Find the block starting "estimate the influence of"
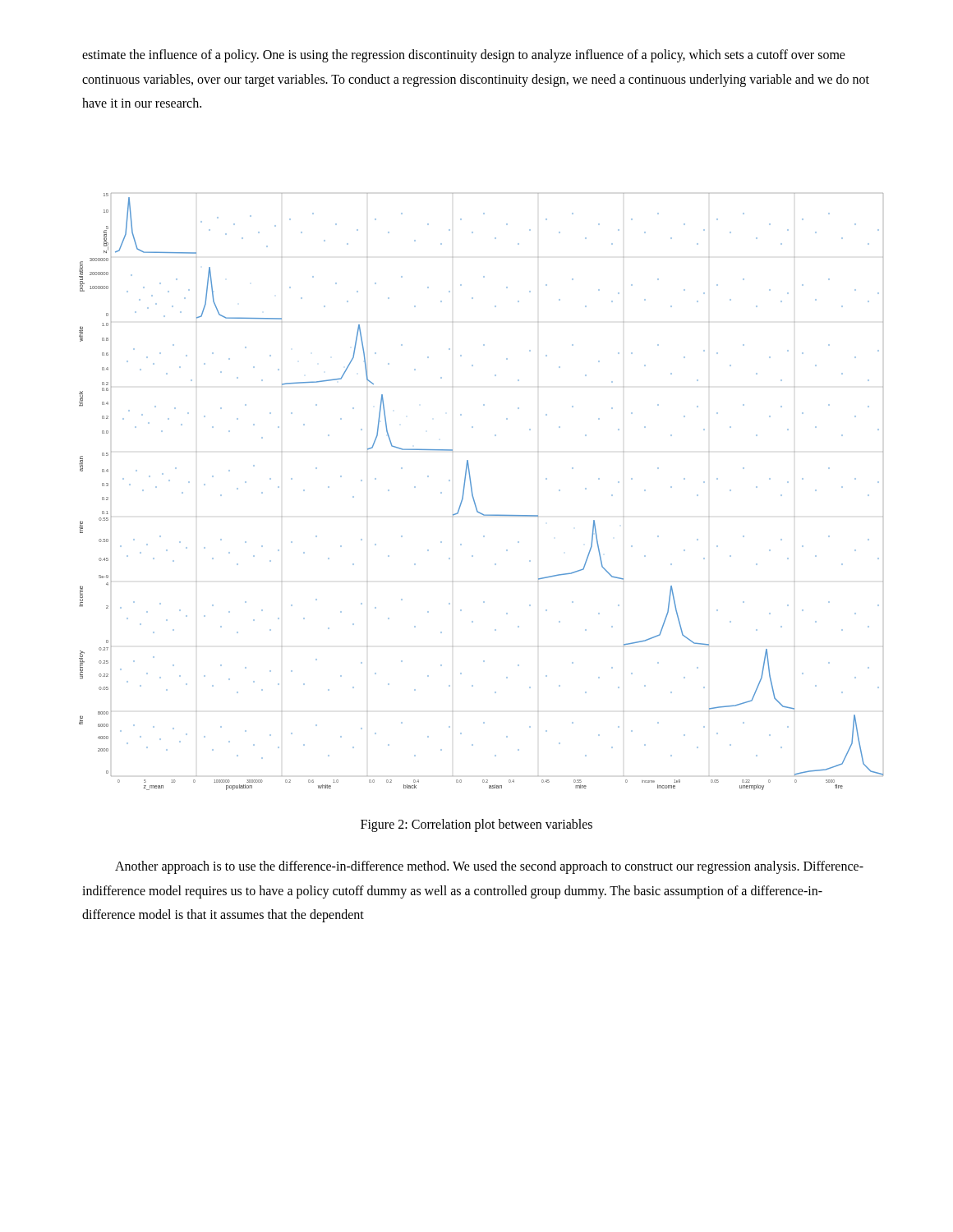This screenshot has width=953, height=1232. (476, 79)
